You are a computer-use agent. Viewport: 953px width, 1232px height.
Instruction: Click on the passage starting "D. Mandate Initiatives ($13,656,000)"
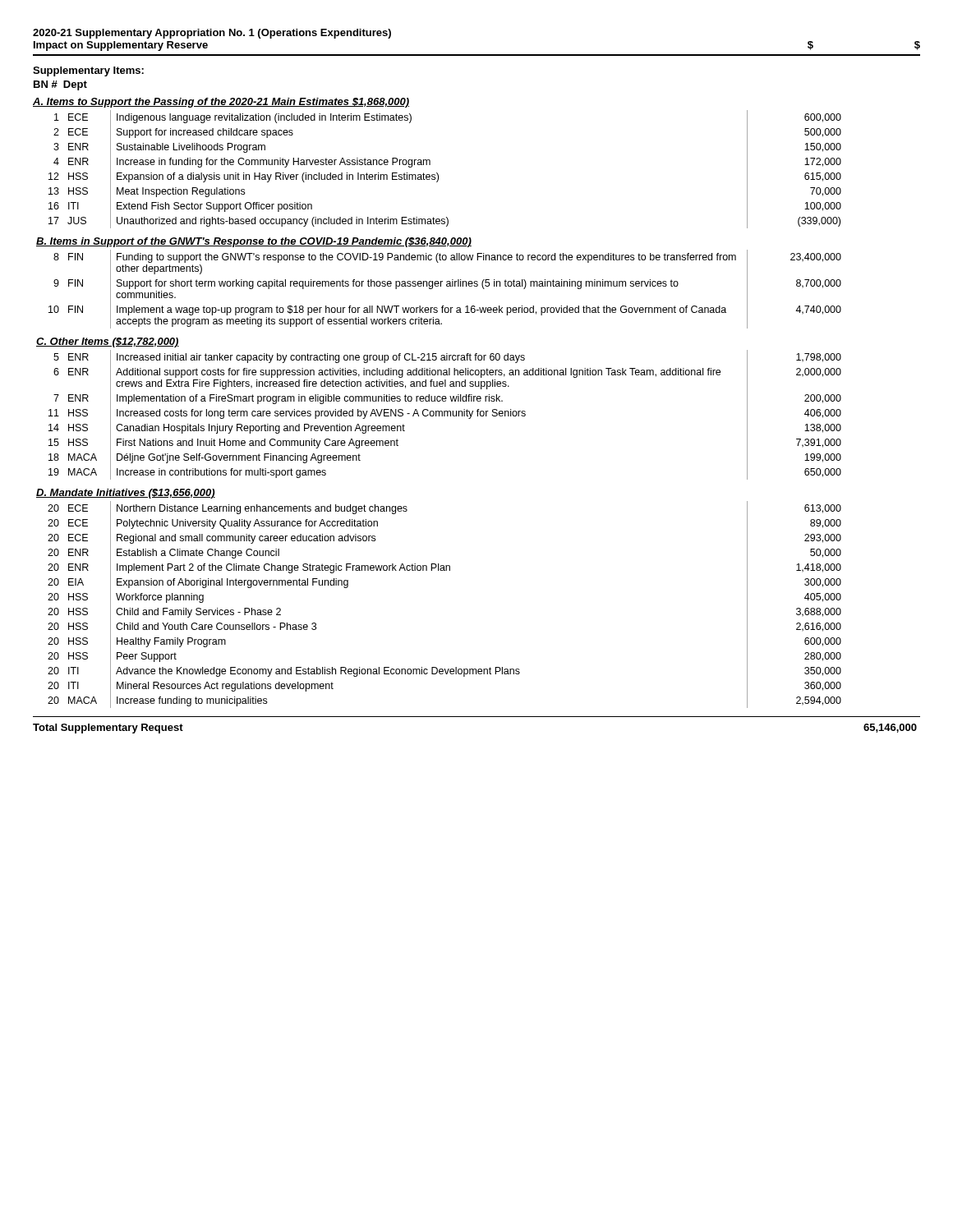tap(125, 492)
